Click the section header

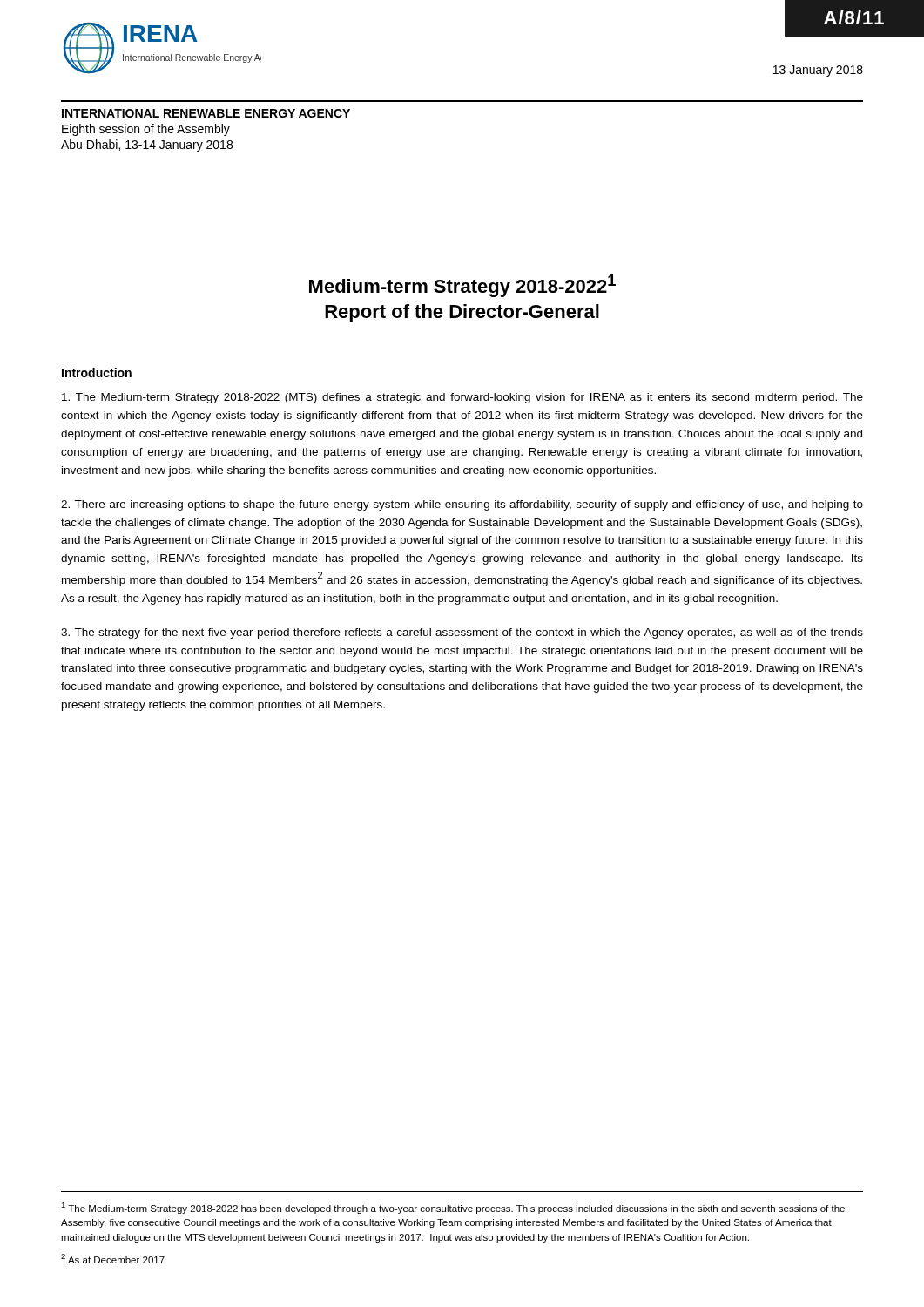[97, 373]
